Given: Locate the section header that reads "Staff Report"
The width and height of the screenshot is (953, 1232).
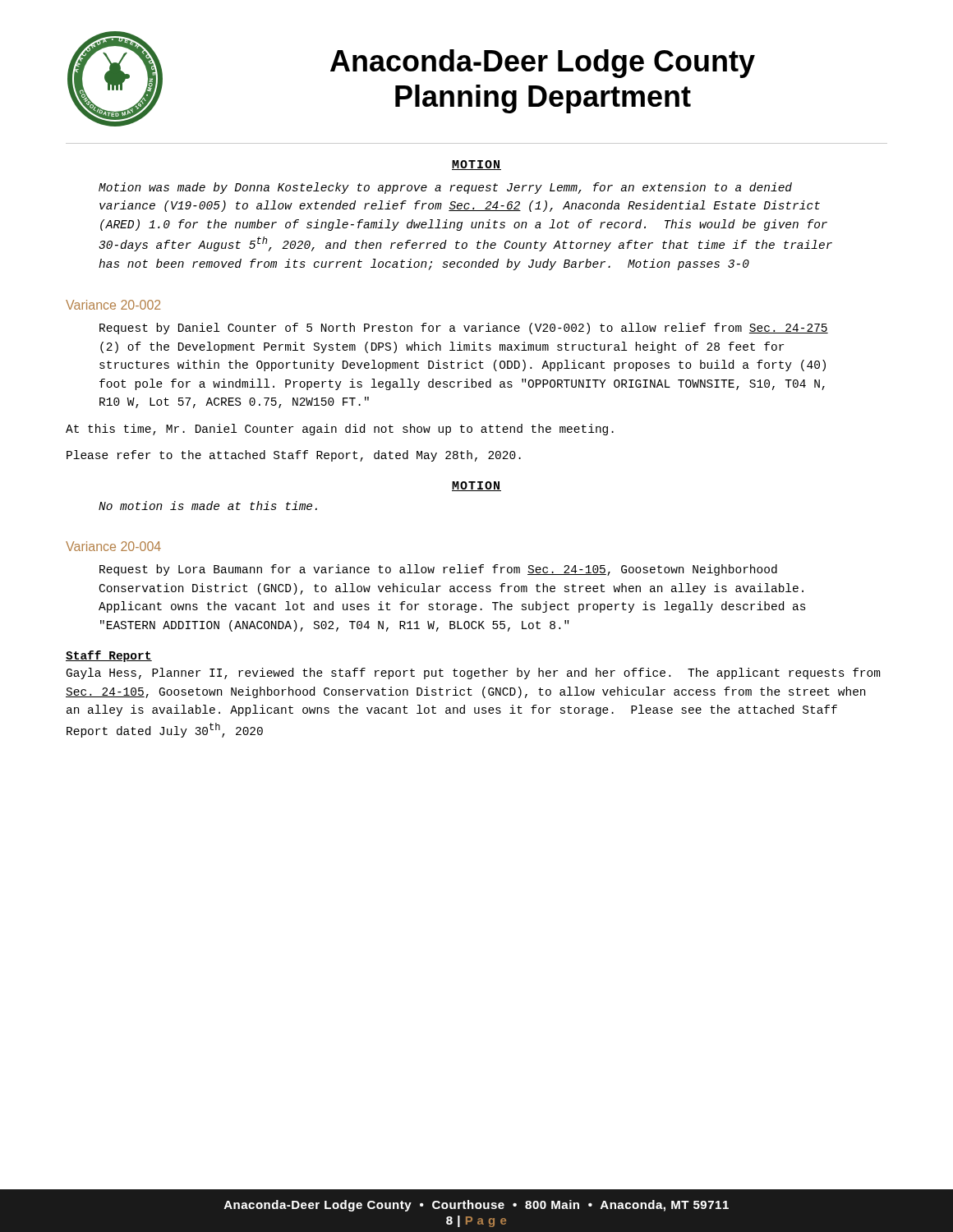Looking at the screenshot, I should tap(109, 657).
